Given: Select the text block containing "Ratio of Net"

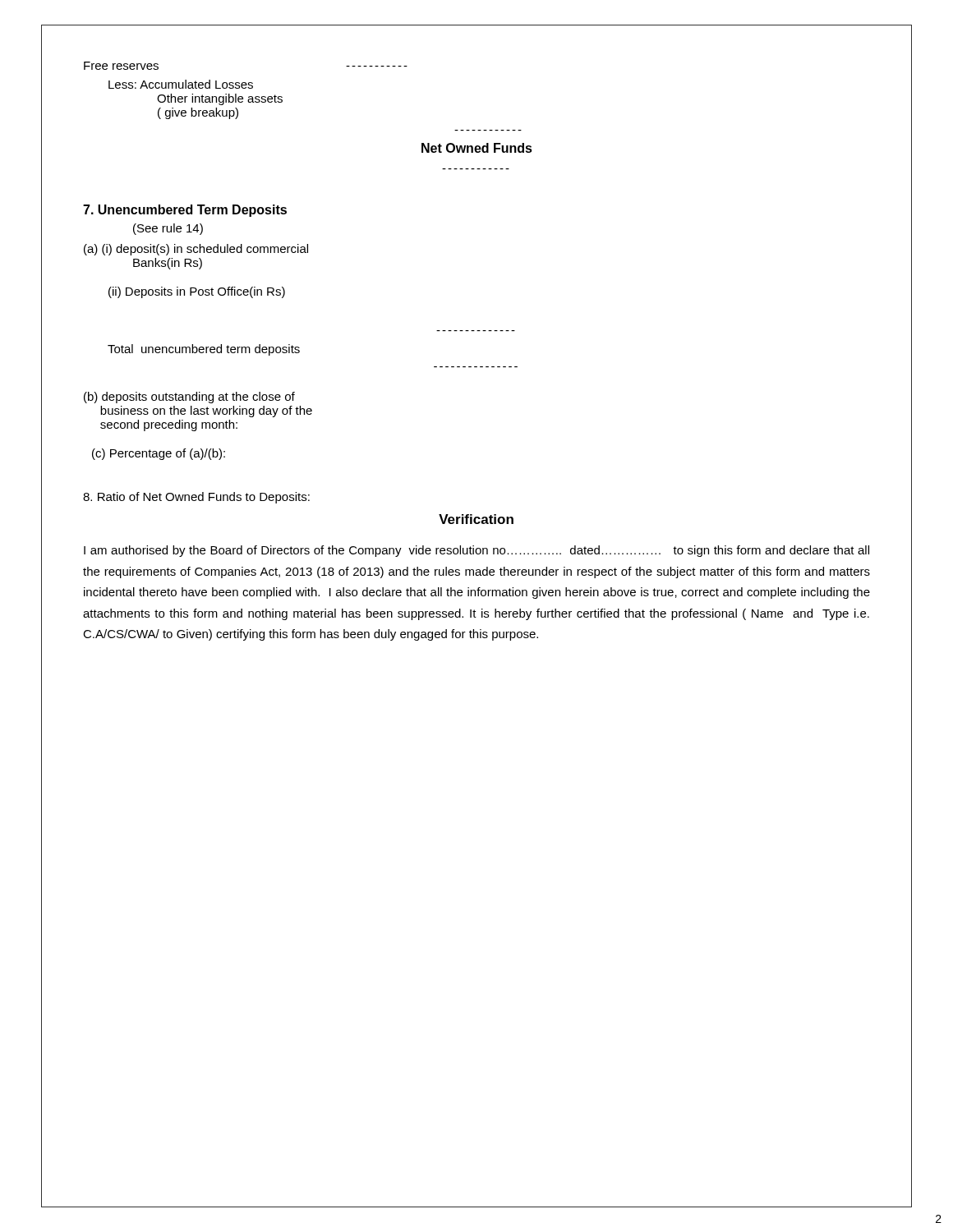Looking at the screenshot, I should pyautogui.click(x=197, y=496).
